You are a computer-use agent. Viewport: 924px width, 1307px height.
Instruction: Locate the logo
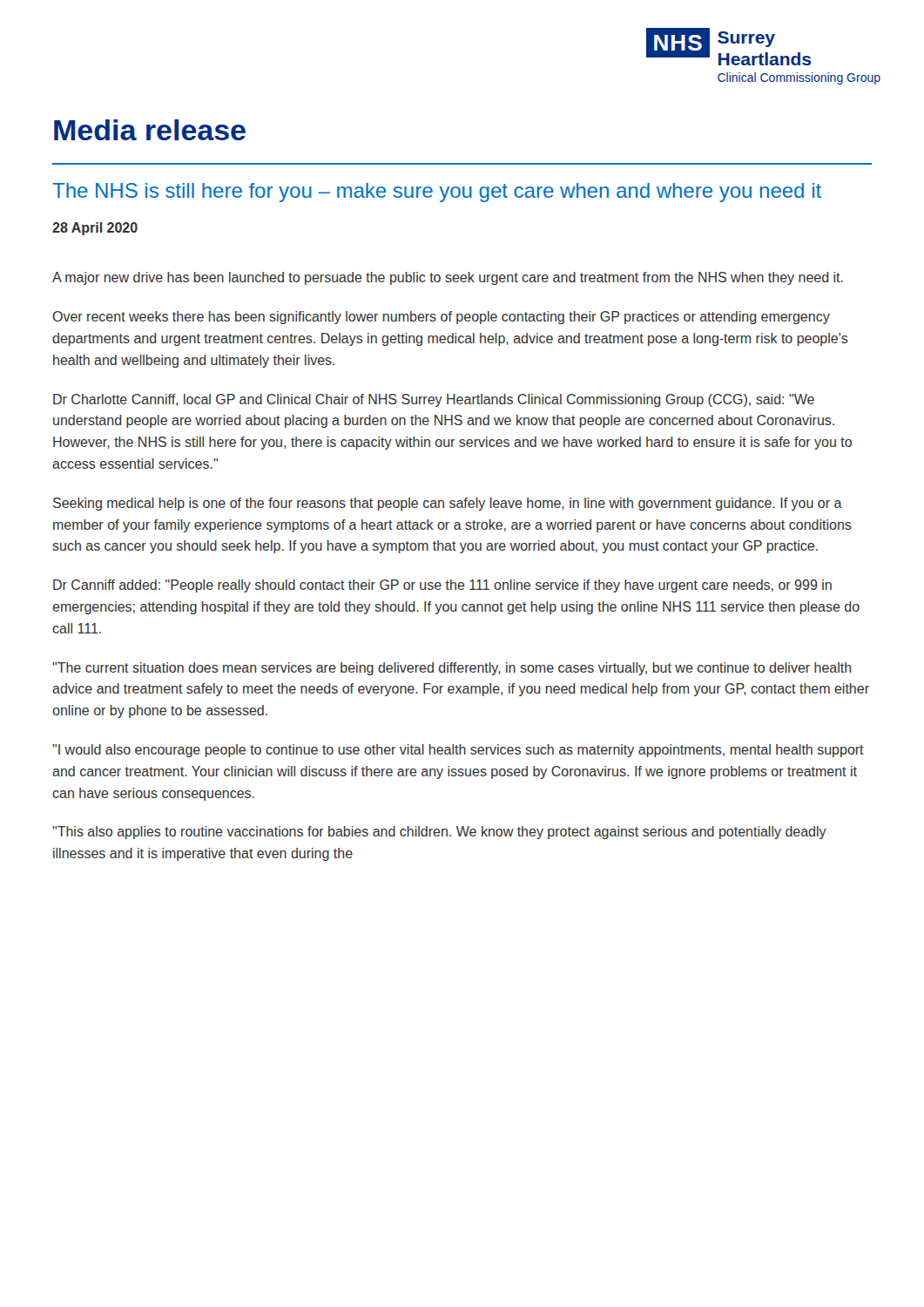point(763,56)
